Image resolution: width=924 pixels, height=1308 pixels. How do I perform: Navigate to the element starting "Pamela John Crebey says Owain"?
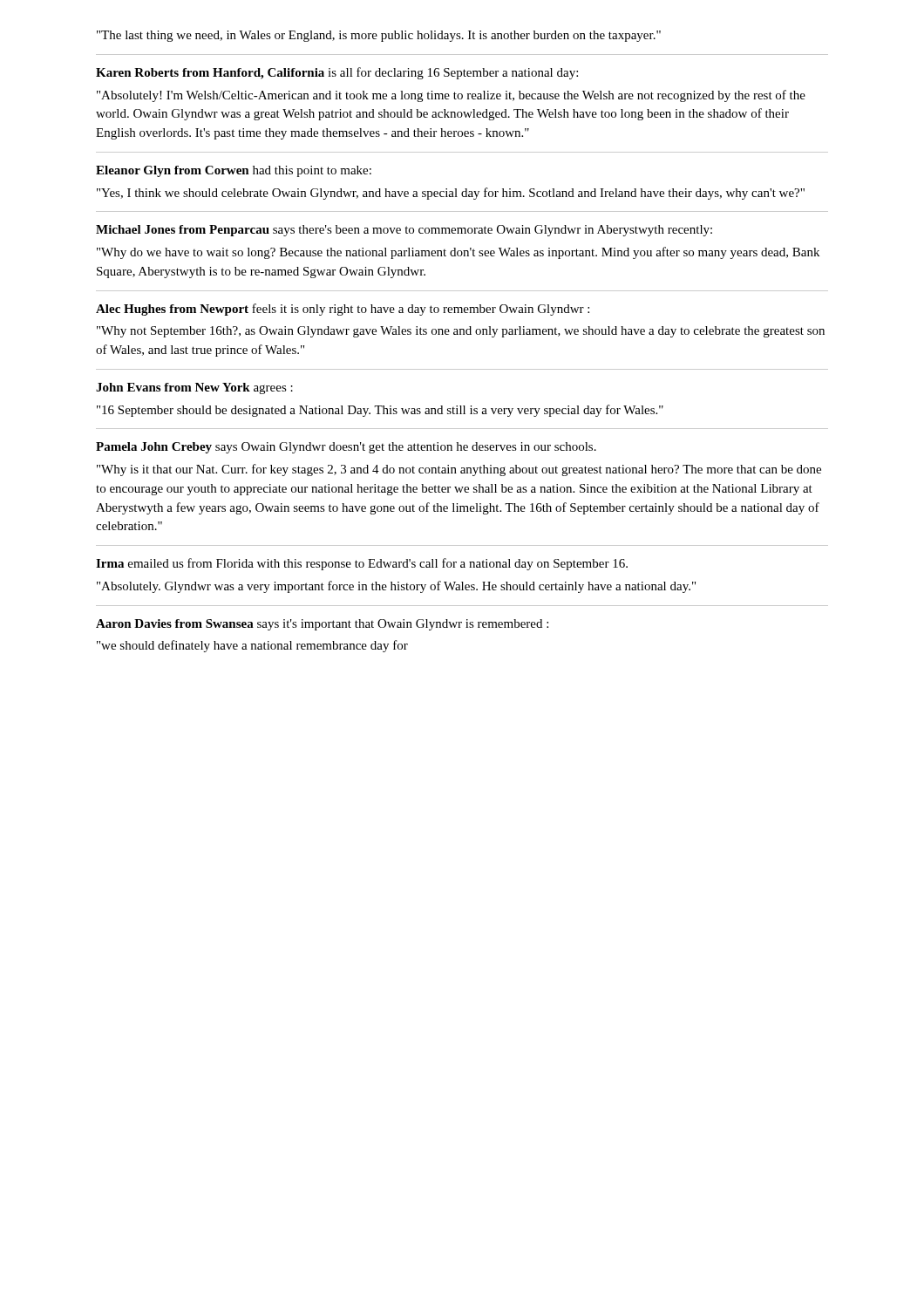tap(346, 447)
